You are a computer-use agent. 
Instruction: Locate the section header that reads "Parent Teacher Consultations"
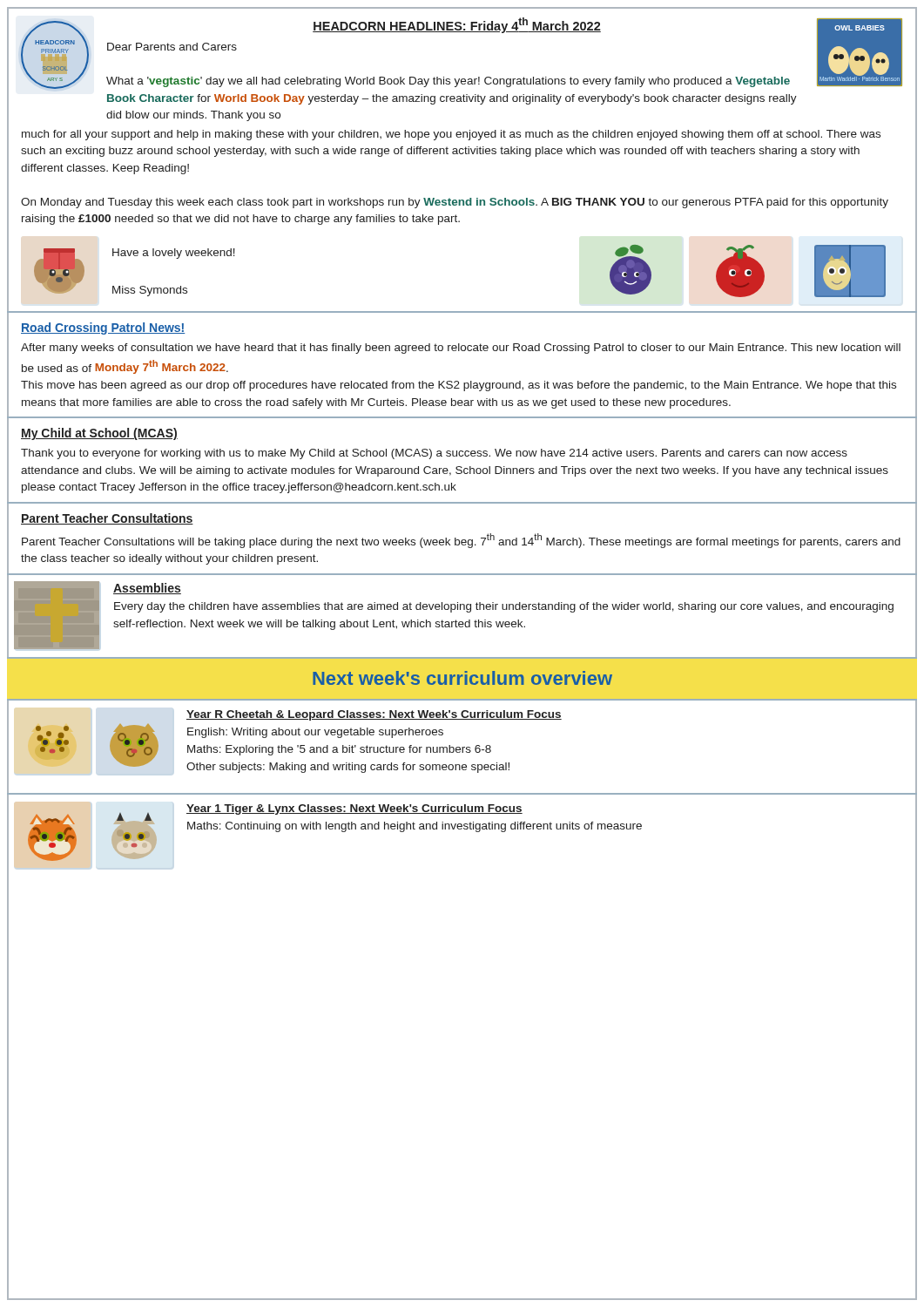pyautogui.click(x=107, y=518)
